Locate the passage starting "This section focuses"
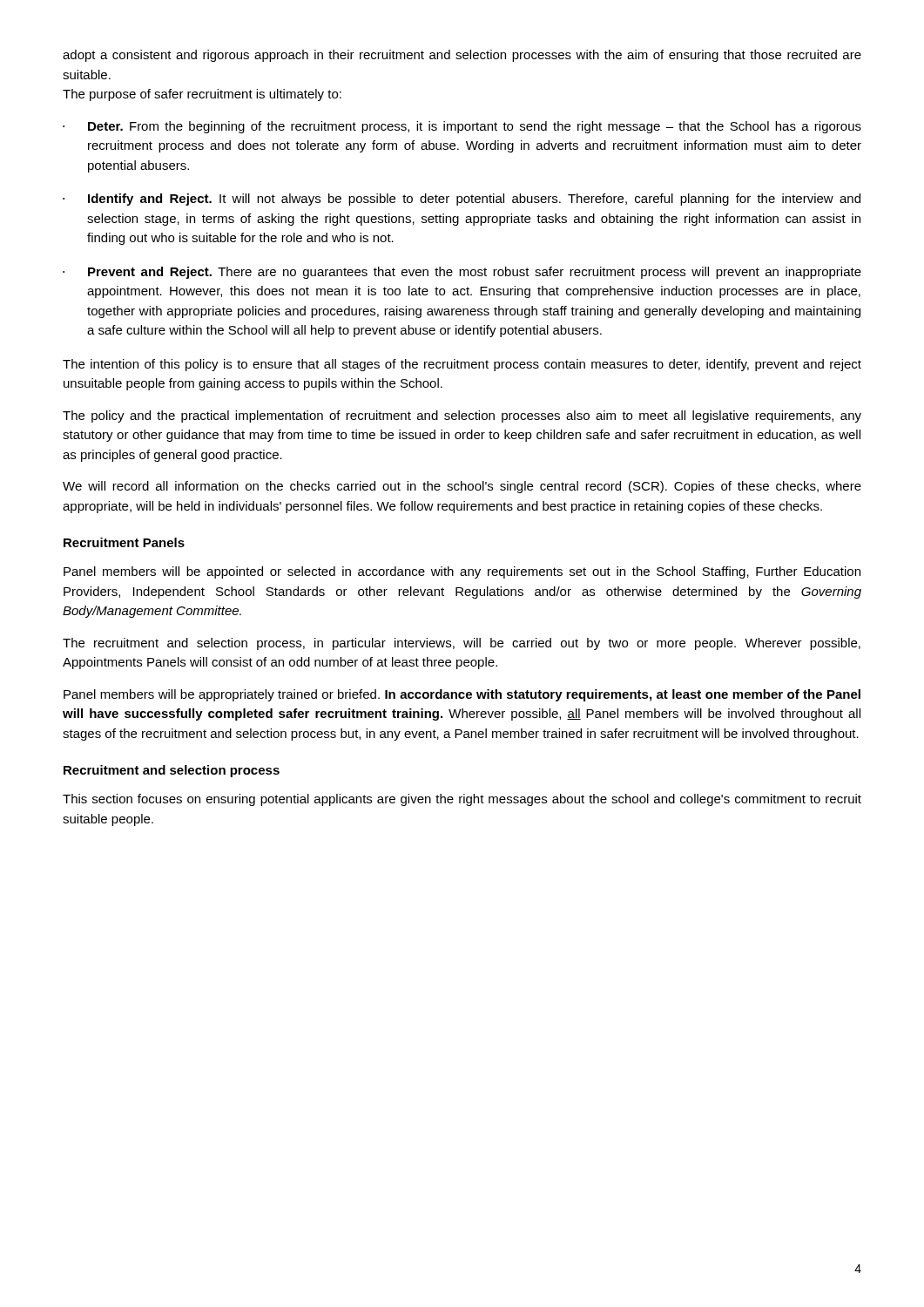 [462, 809]
